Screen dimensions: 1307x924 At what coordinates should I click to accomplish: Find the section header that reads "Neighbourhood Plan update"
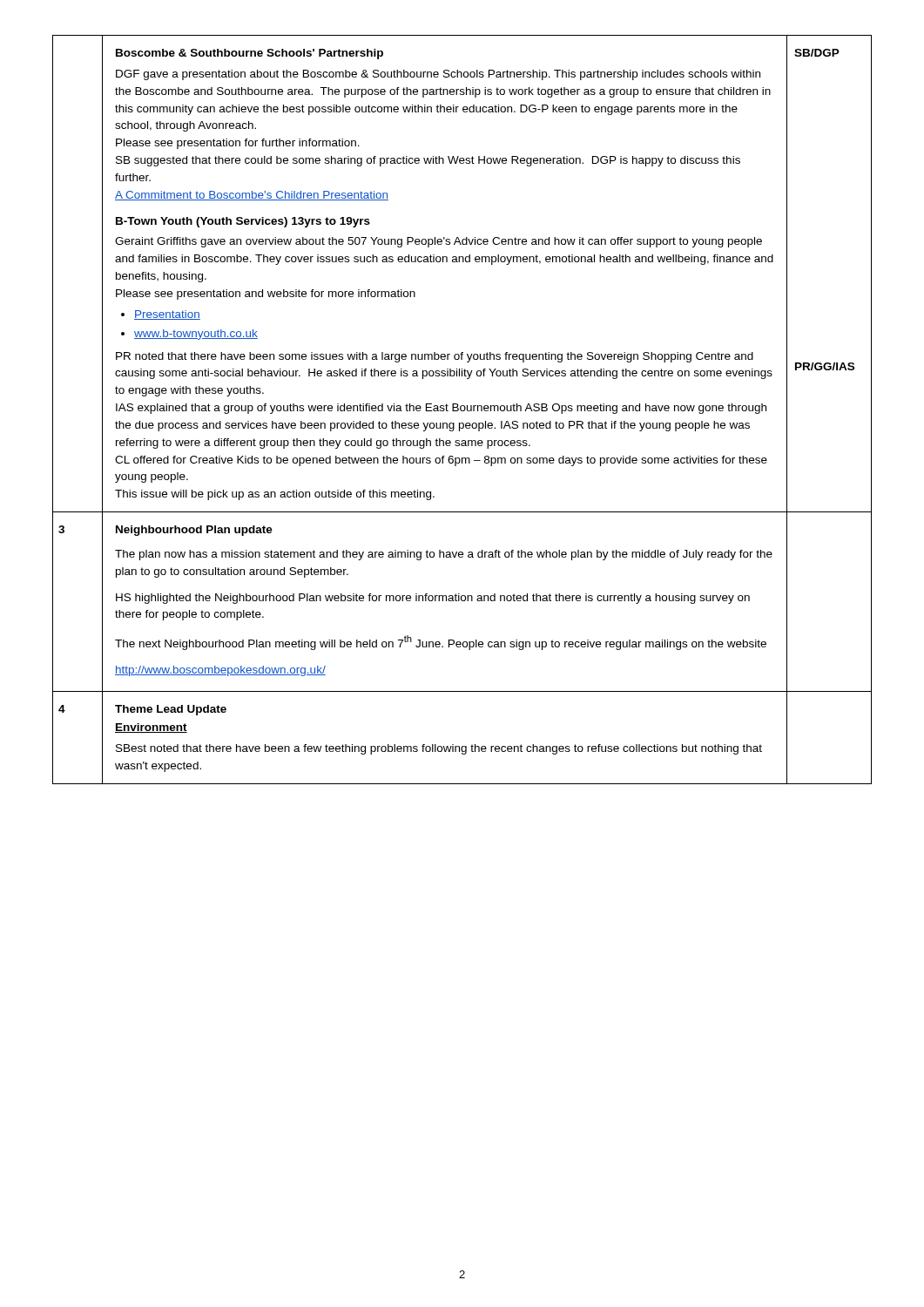coord(194,529)
